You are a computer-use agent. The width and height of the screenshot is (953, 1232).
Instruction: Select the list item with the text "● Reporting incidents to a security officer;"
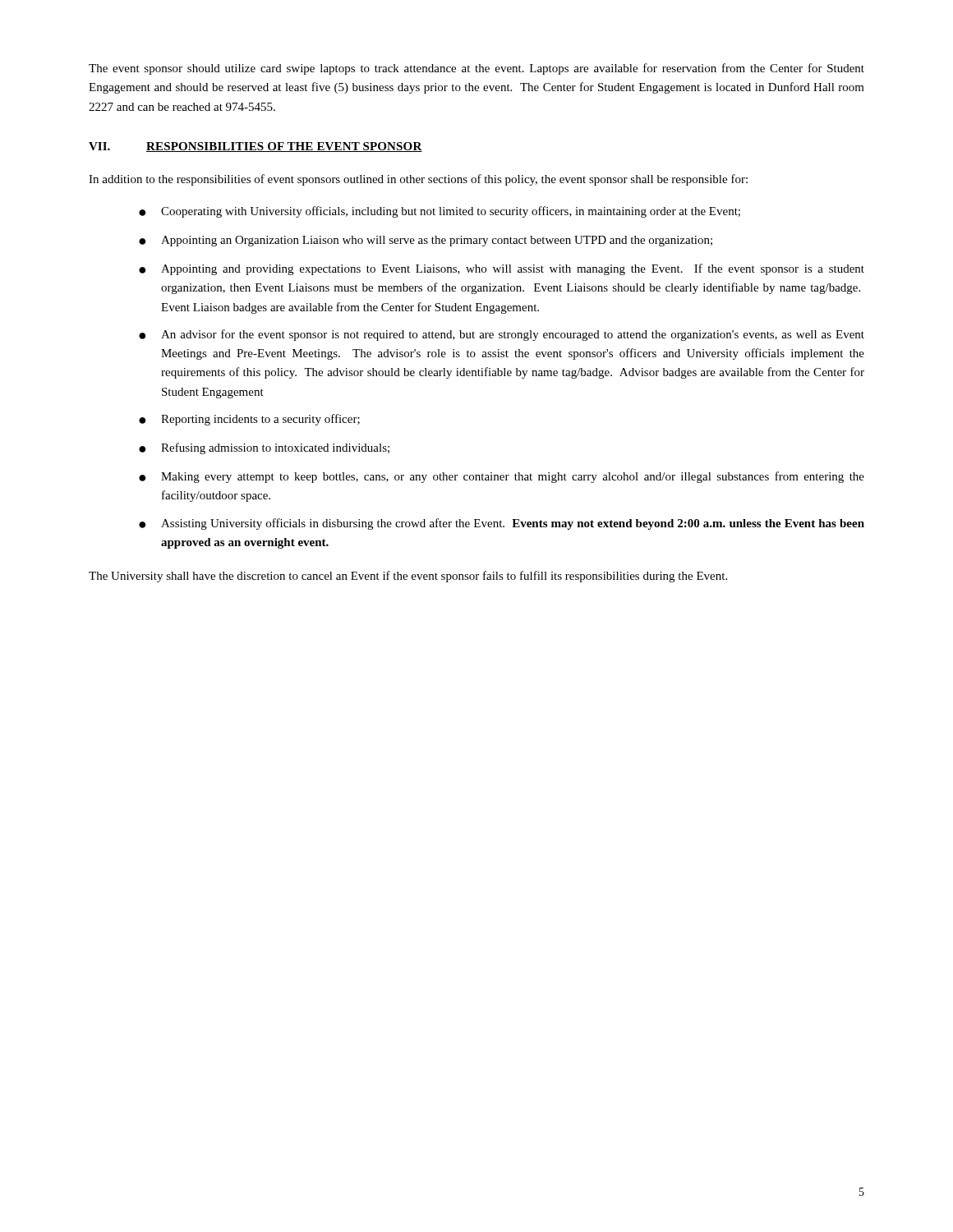click(x=249, y=420)
